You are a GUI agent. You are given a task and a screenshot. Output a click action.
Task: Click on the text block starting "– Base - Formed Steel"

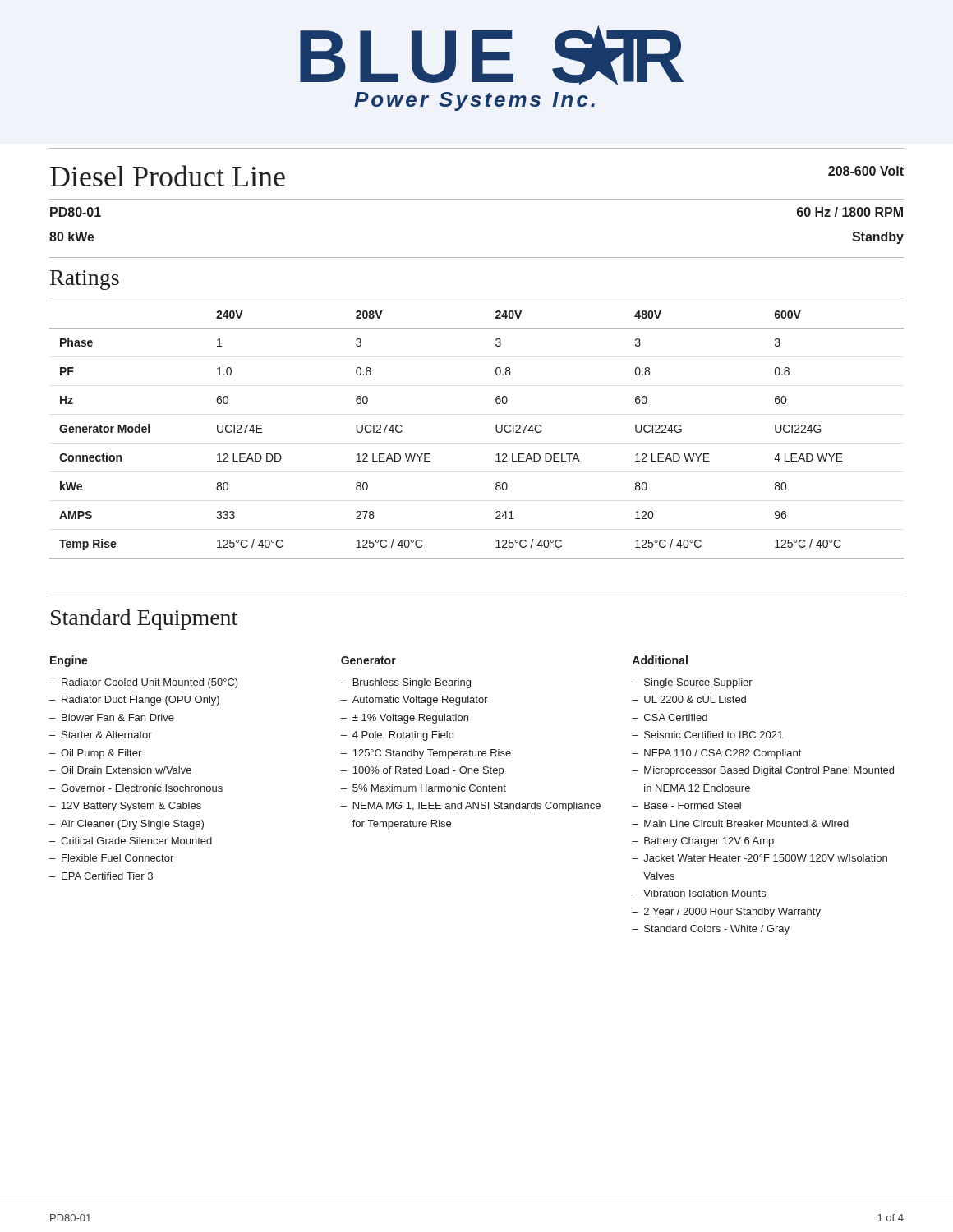(687, 806)
